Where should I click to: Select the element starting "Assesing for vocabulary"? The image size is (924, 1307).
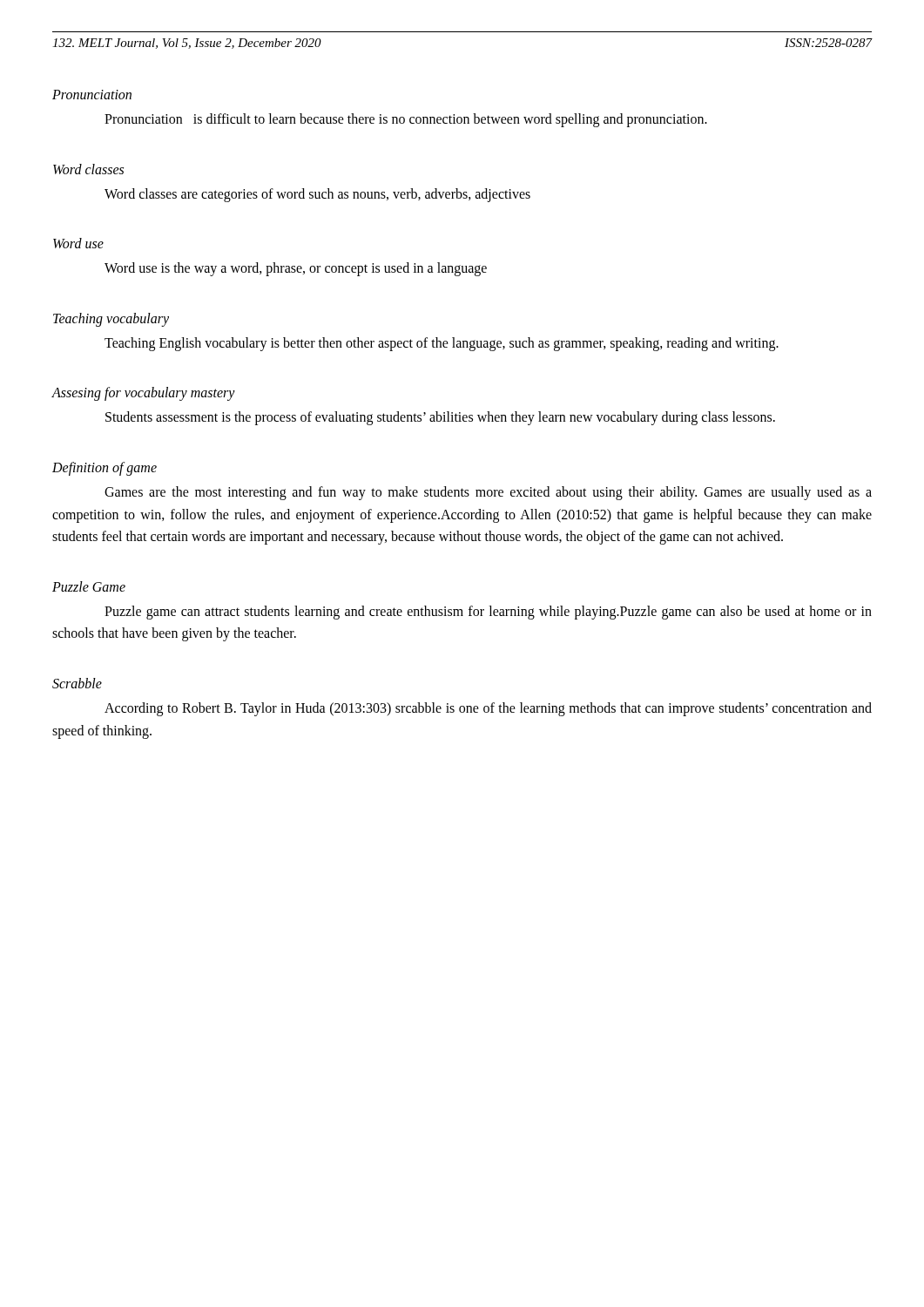pyautogui.click(x=143, y=393)
